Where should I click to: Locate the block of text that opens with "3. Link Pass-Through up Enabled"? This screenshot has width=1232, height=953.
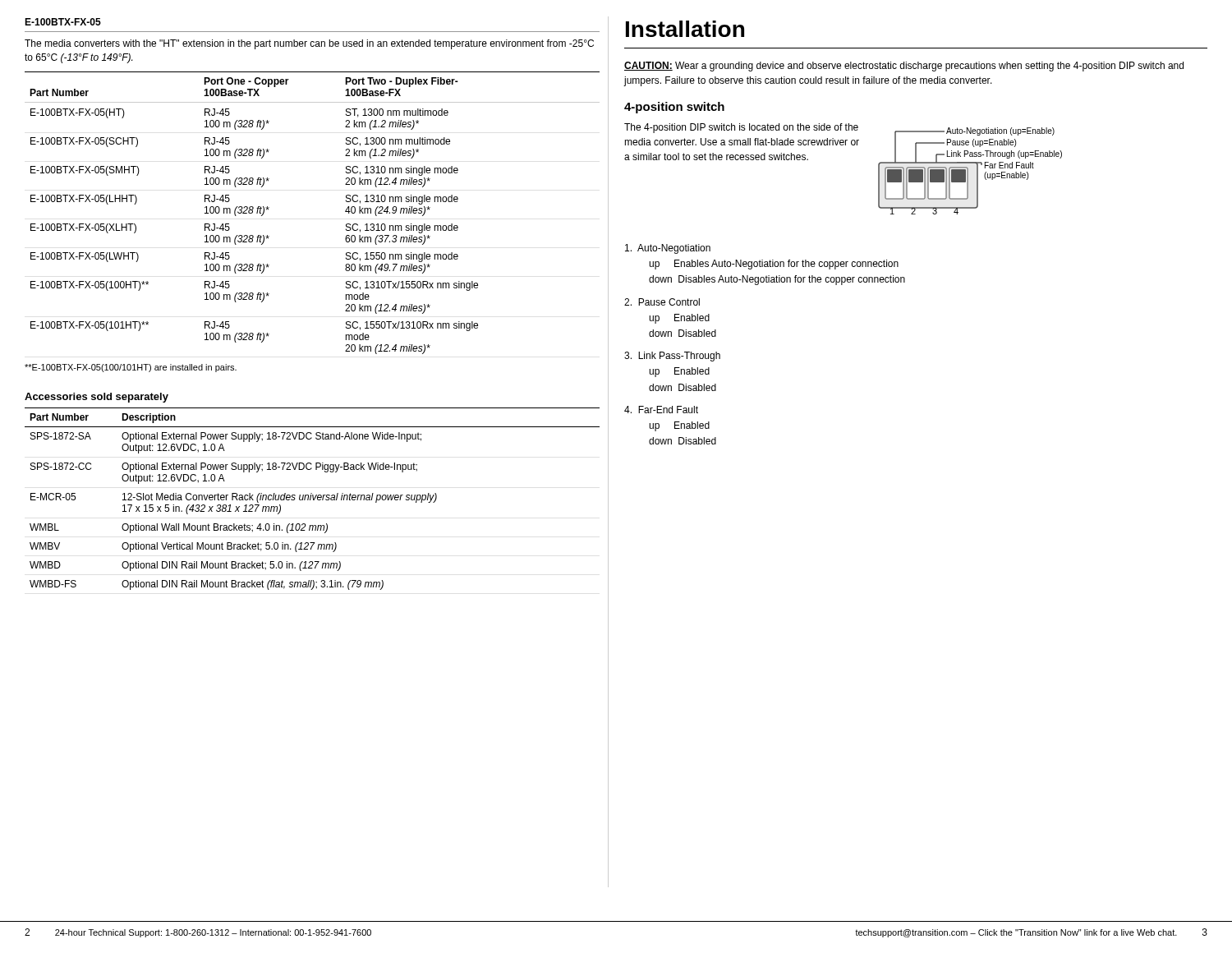tap(672, 372)
